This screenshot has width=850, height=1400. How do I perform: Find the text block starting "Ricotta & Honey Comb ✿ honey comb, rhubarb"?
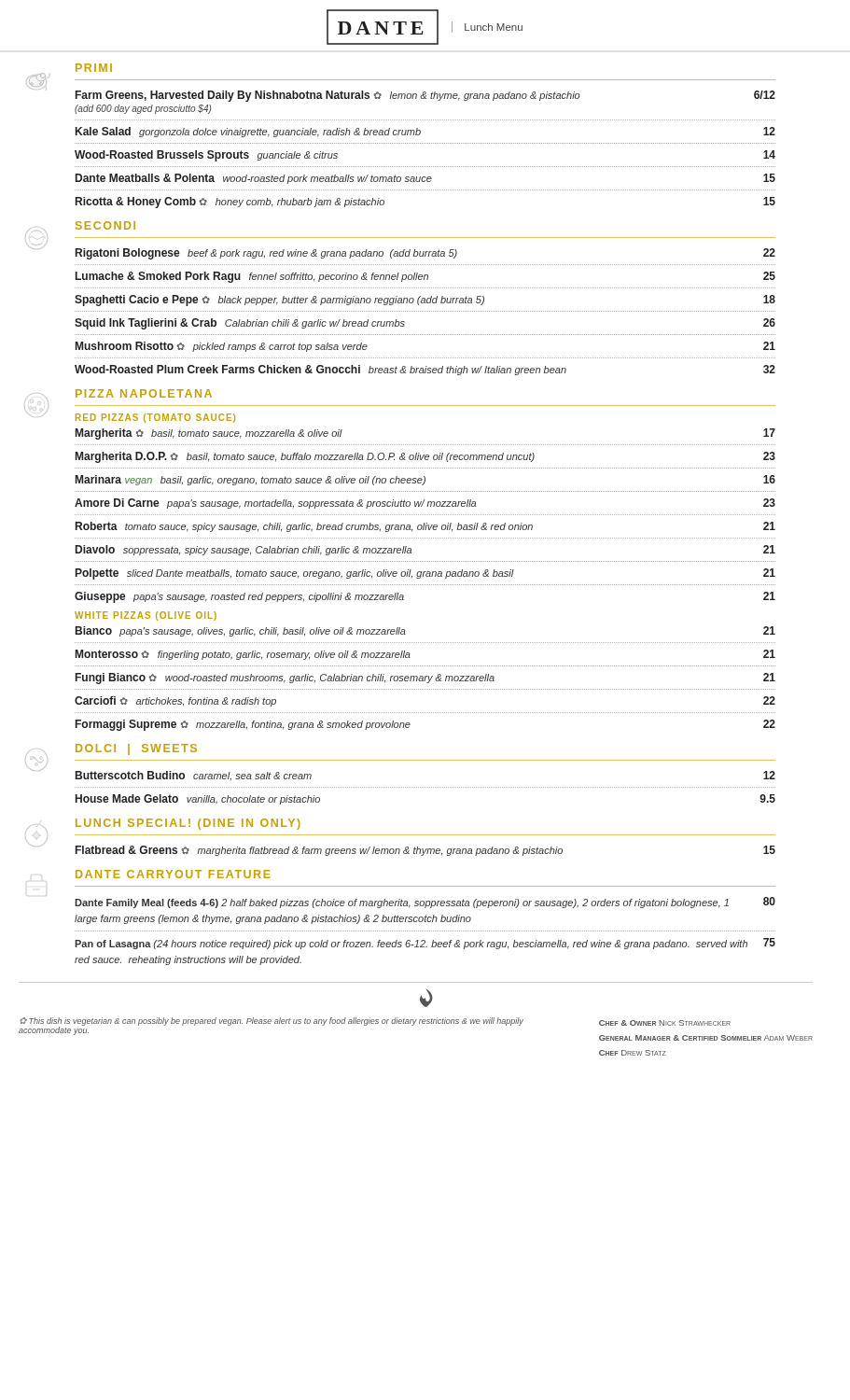[x=229, y=201]
